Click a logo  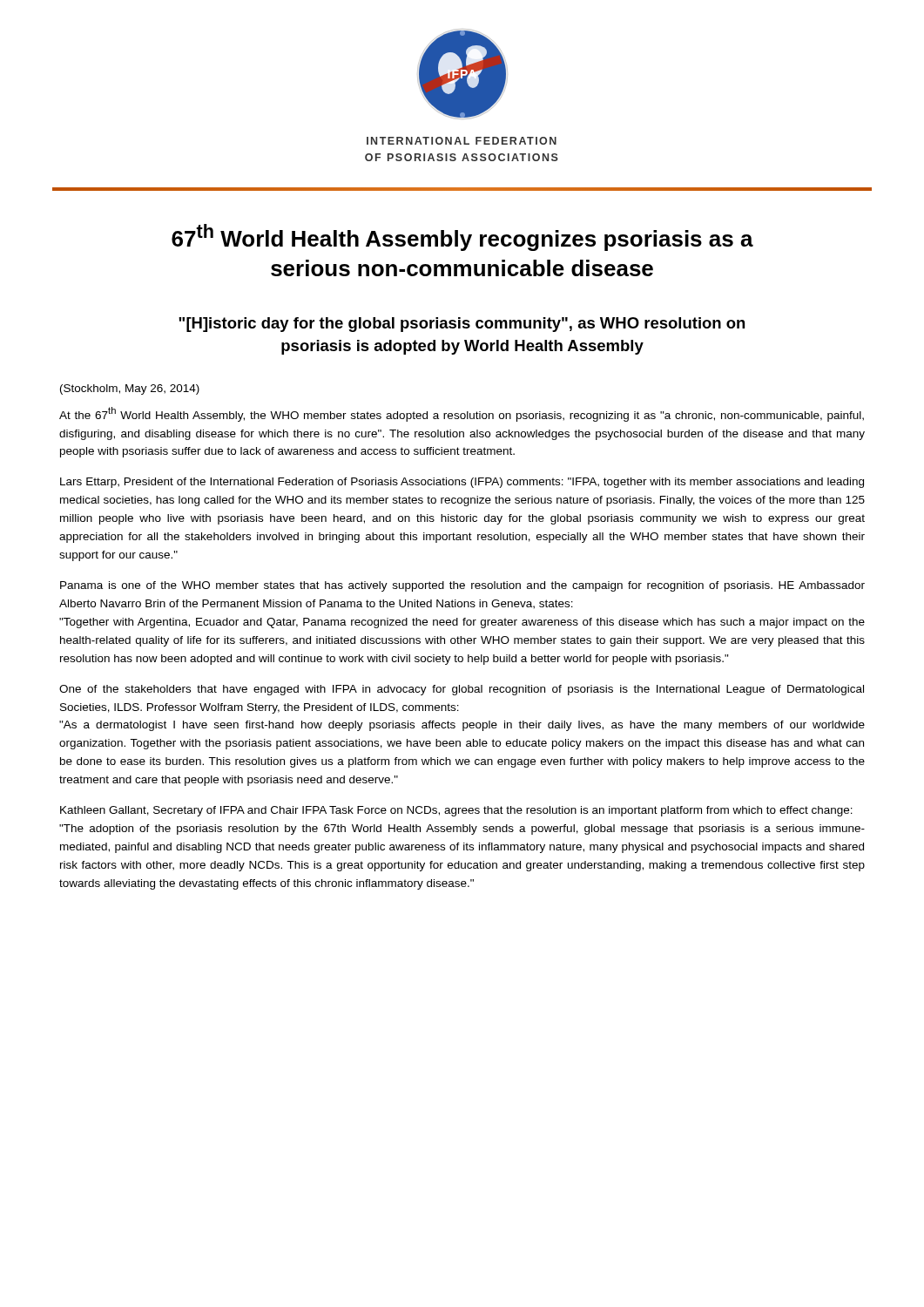(x=462, y=76)
